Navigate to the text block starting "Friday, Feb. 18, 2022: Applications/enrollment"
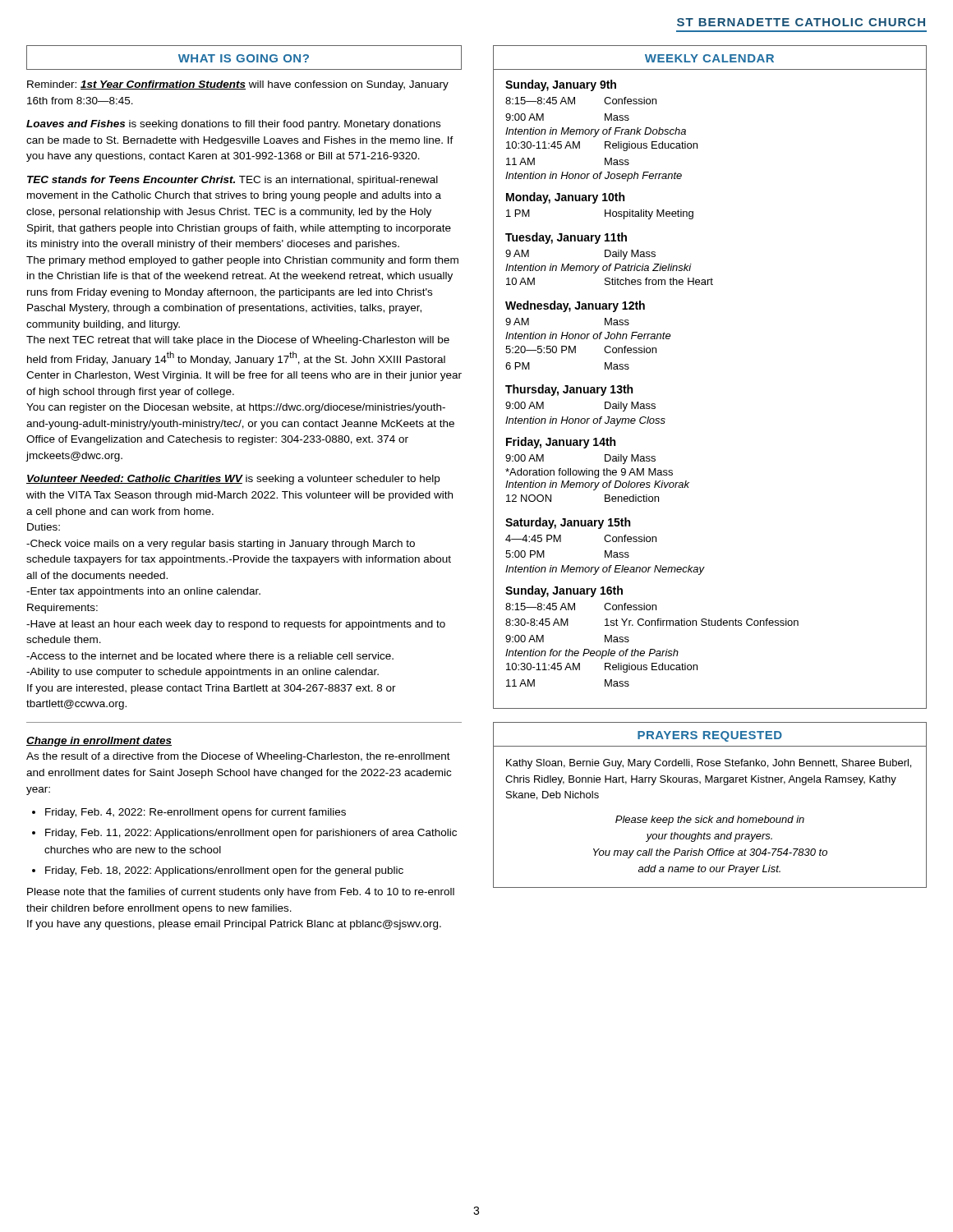 pos(224,870)
